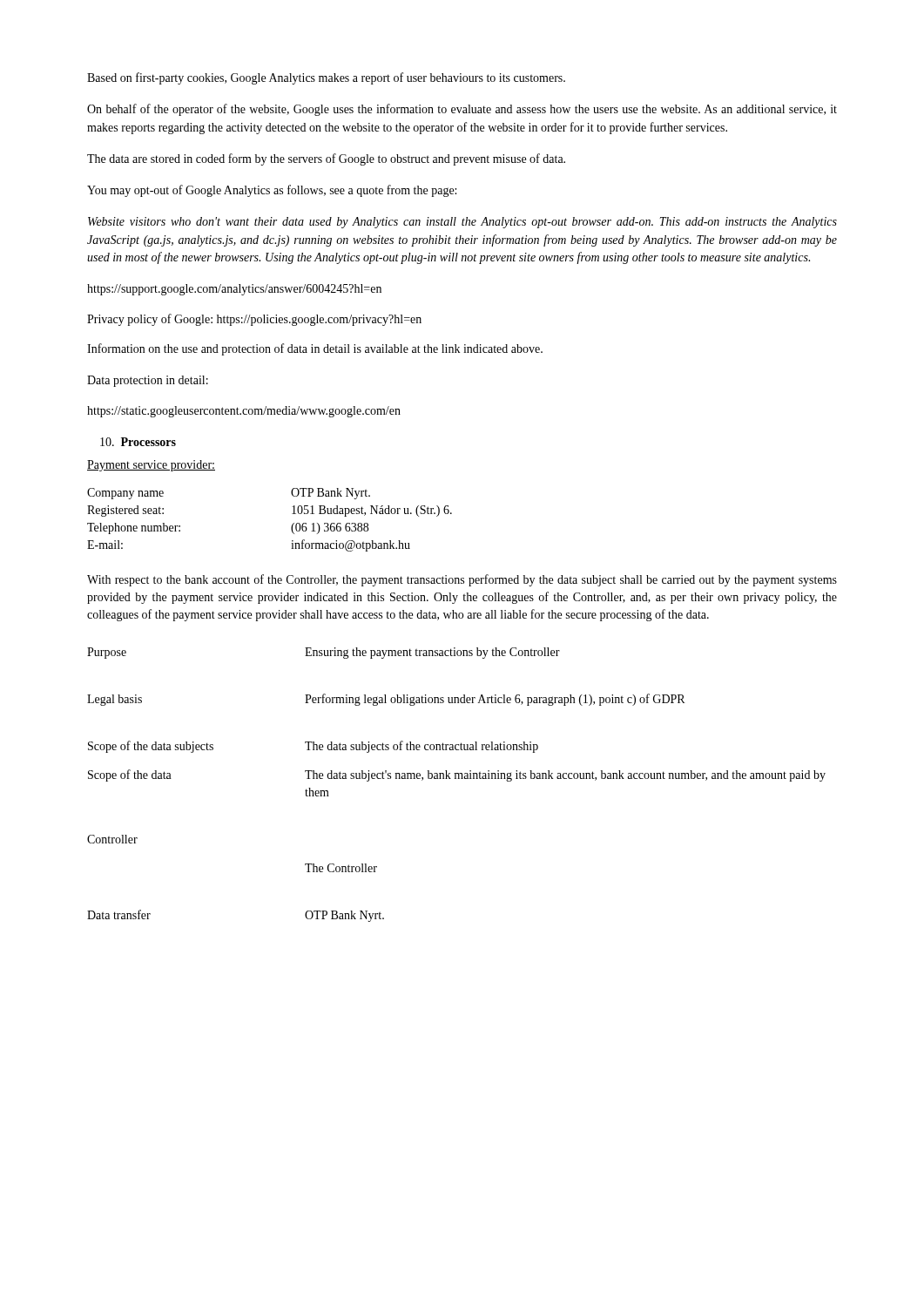Find the block on this page that starts "Website visitors who don't want their data"
This screenshot has height=1307, width=924.
coord(462,240)
